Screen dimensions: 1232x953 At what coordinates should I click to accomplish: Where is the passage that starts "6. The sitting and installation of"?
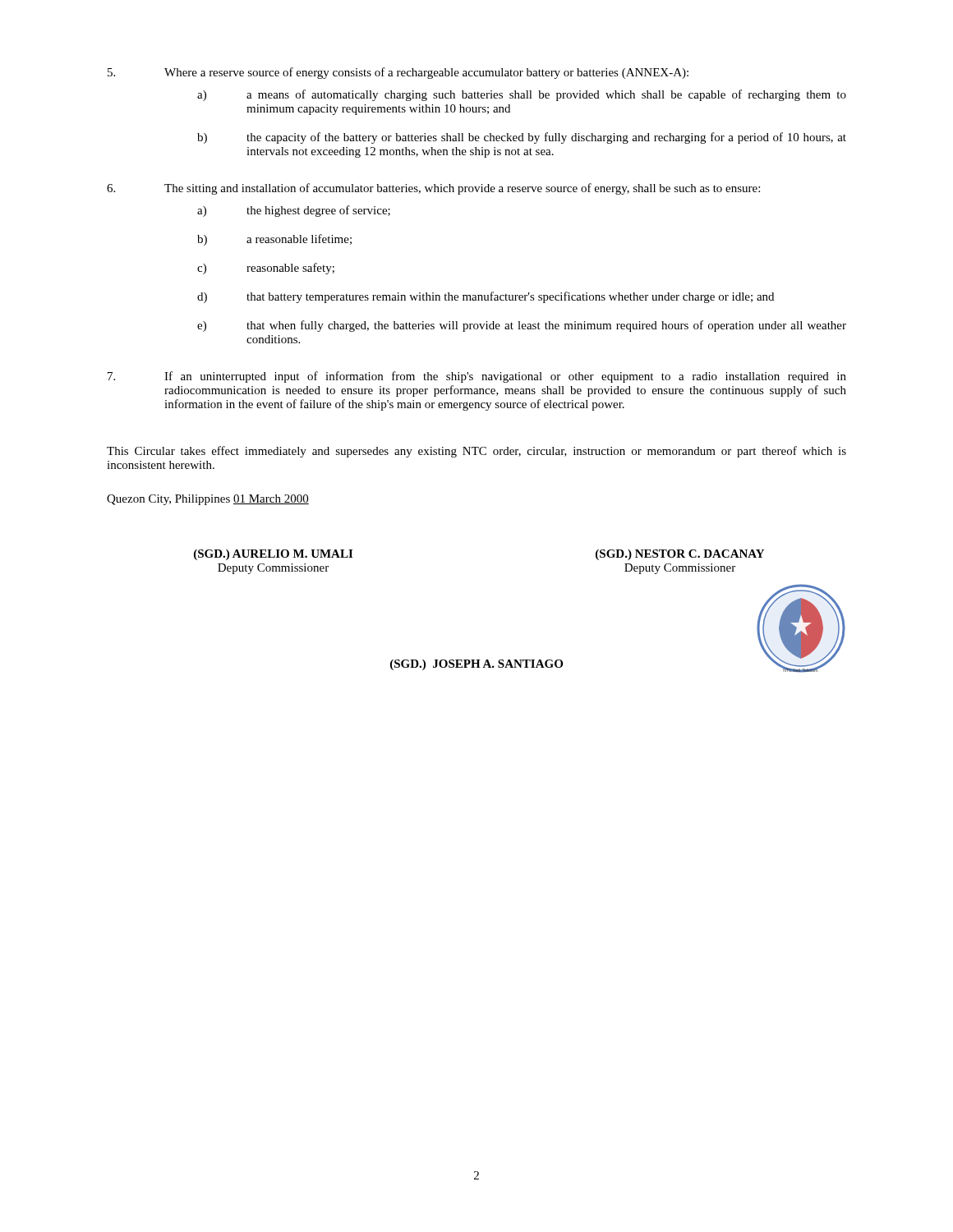coord(476,188)
